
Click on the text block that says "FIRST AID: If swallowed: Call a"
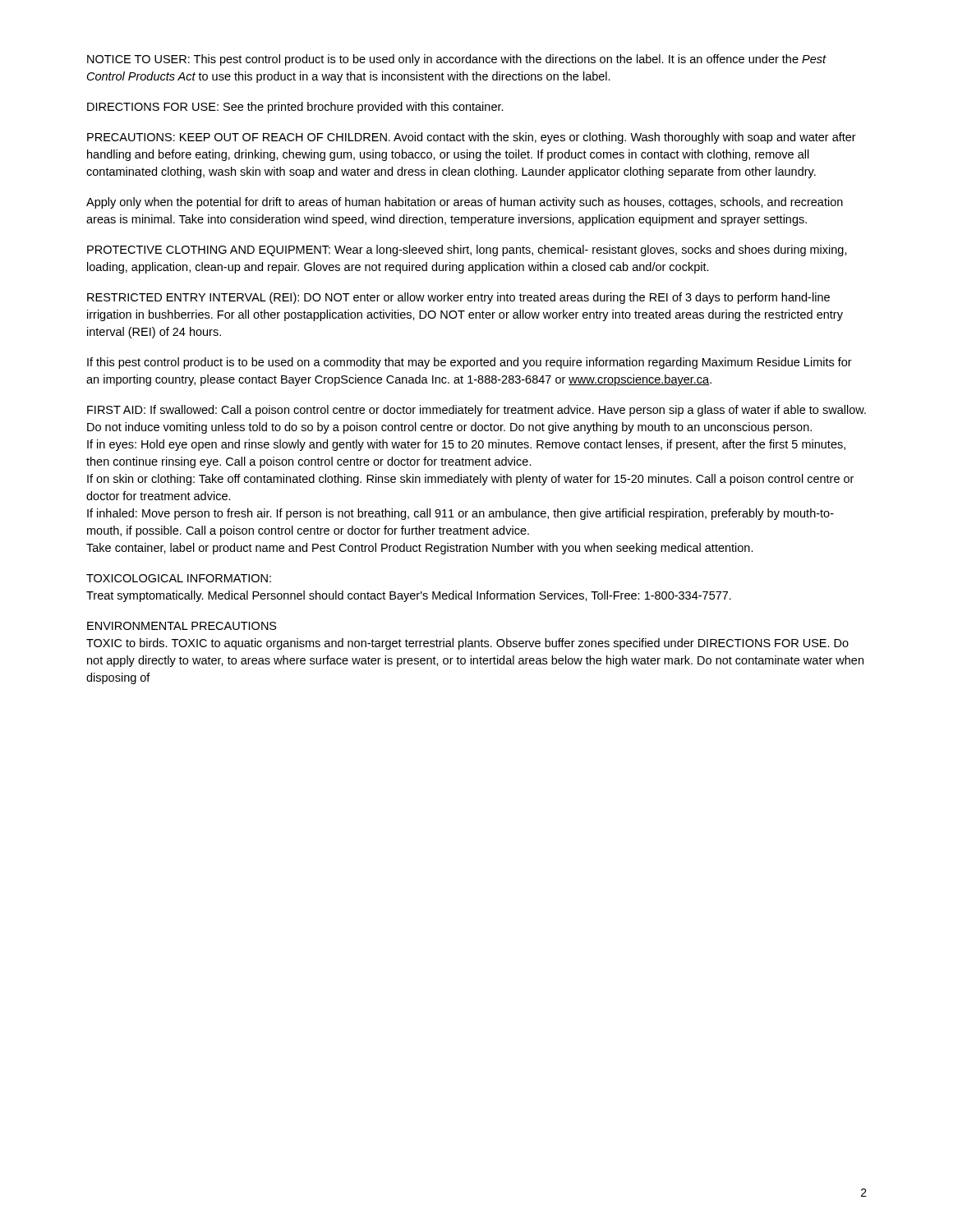click(476, 479)
